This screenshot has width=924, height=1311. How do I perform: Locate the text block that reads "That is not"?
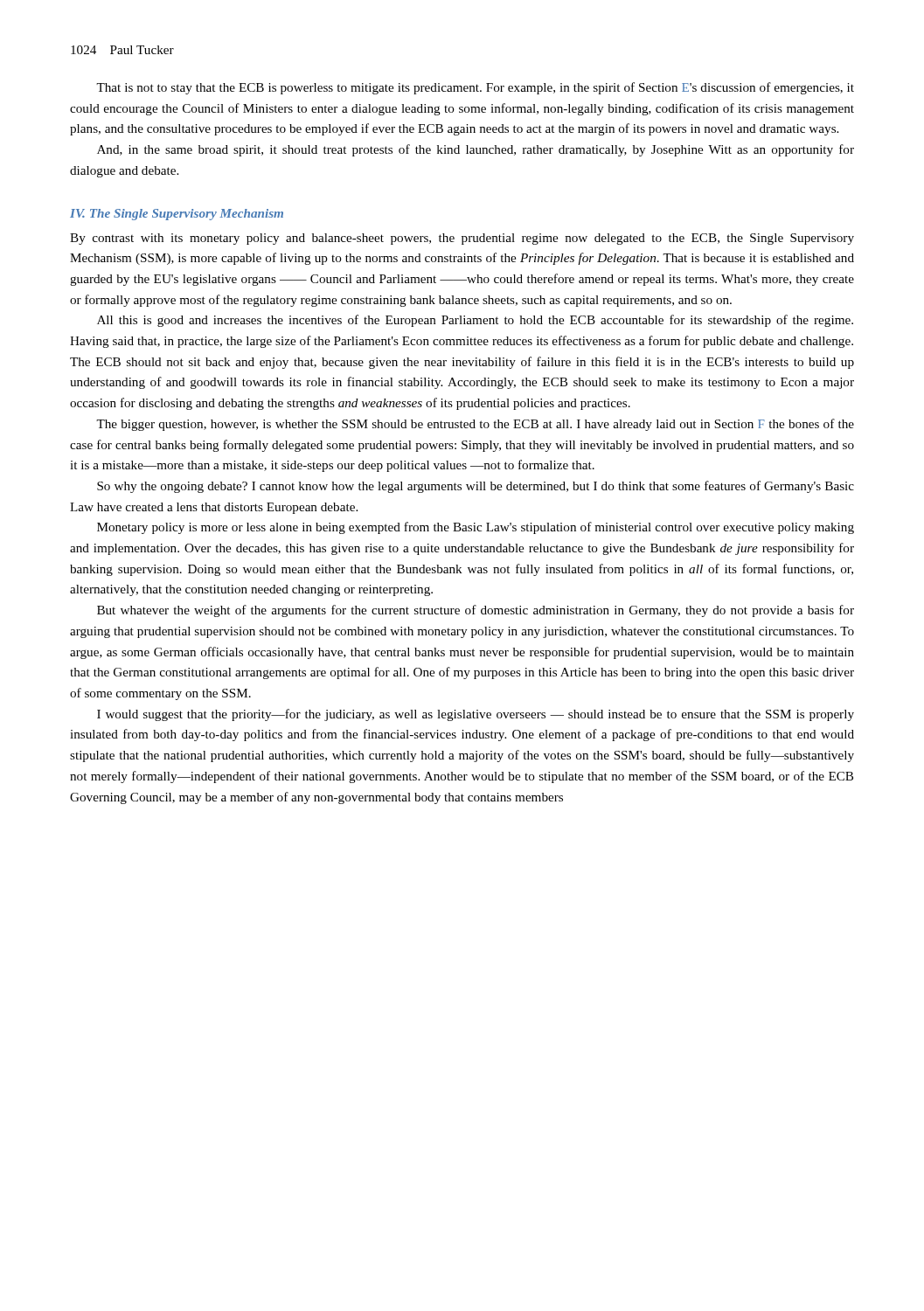pyautogui.click(x=462, y=108)
